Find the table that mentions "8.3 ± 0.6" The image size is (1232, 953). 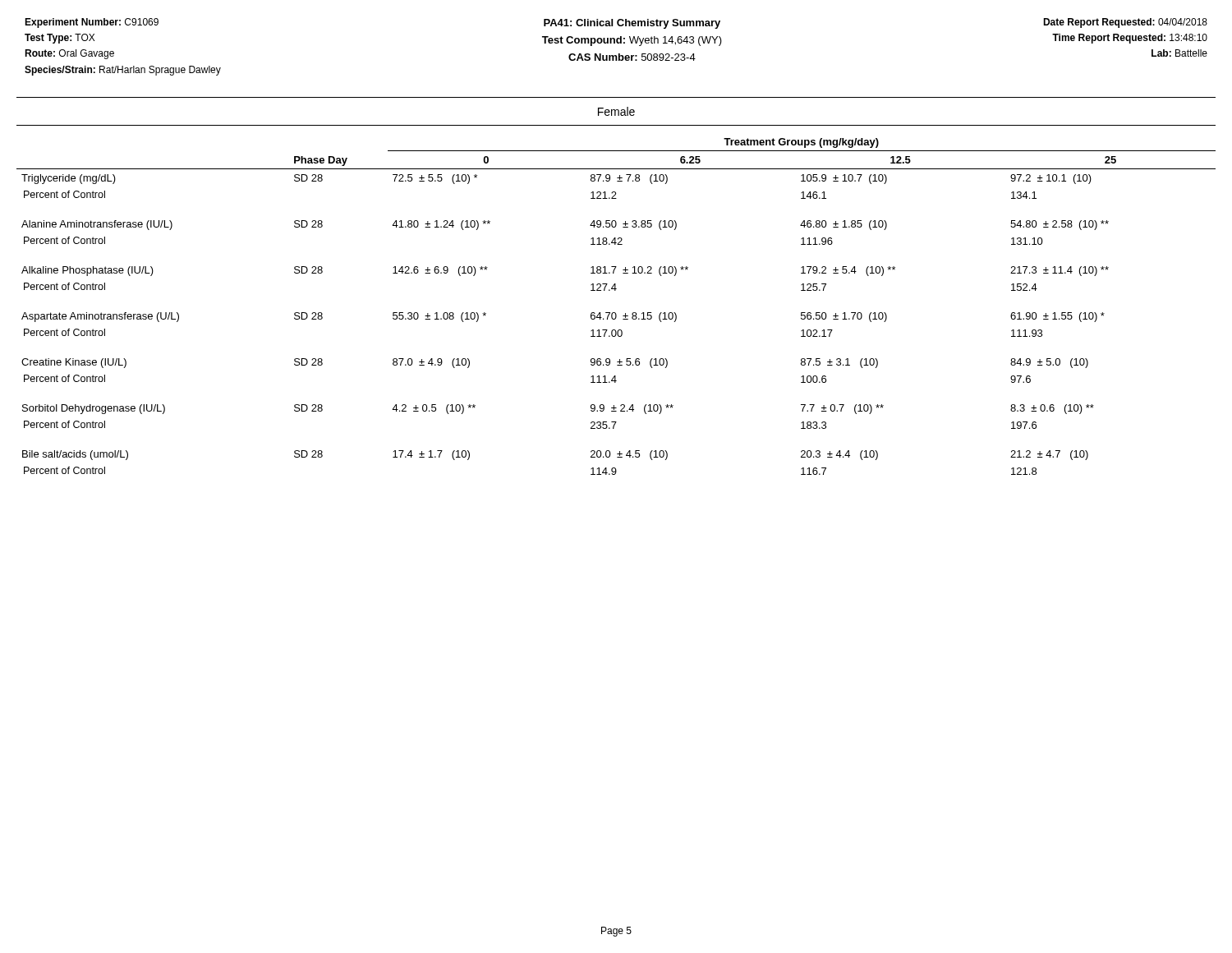click(x=616, y=306)
